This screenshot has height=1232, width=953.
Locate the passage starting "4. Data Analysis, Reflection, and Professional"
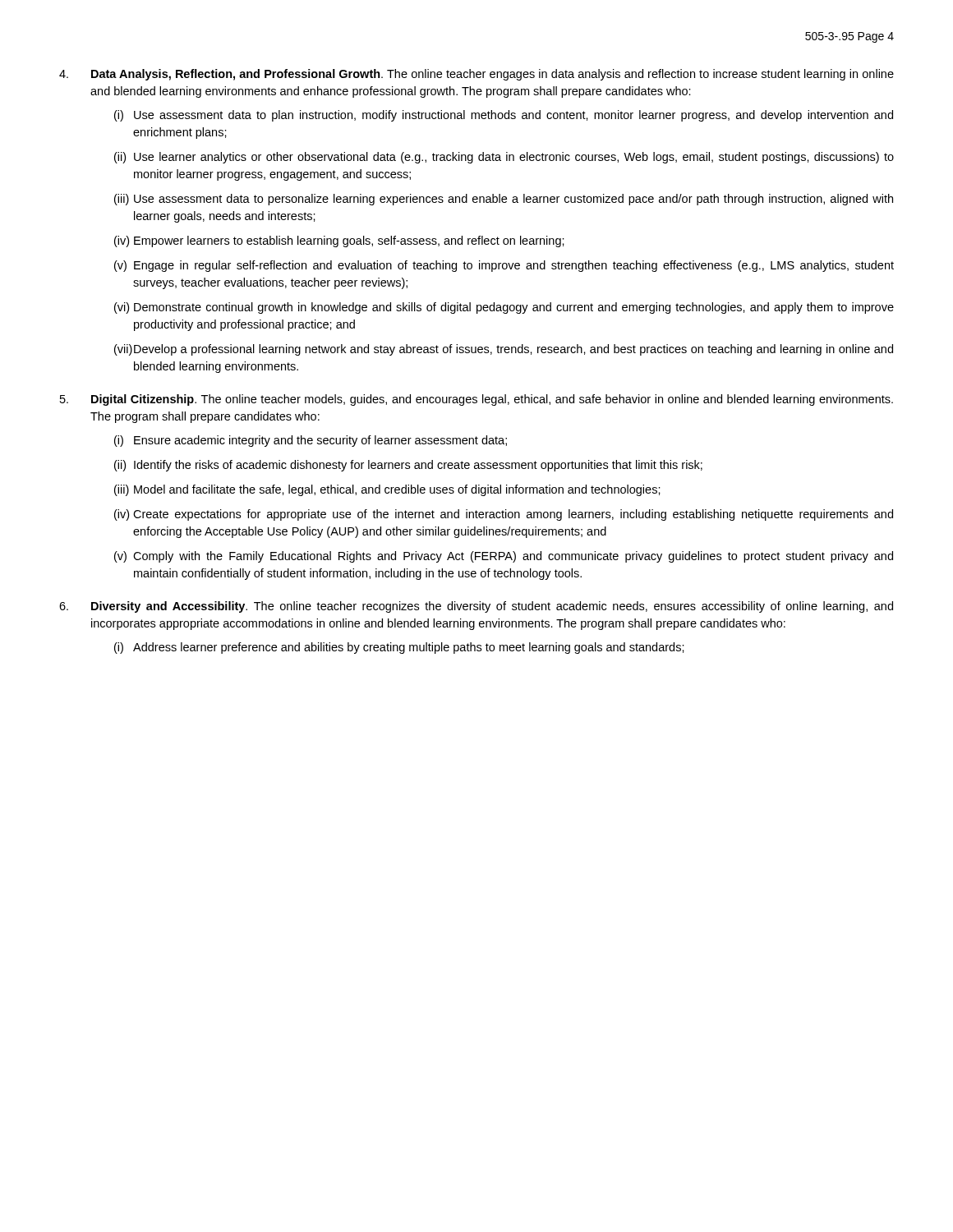tap(476, 224)
